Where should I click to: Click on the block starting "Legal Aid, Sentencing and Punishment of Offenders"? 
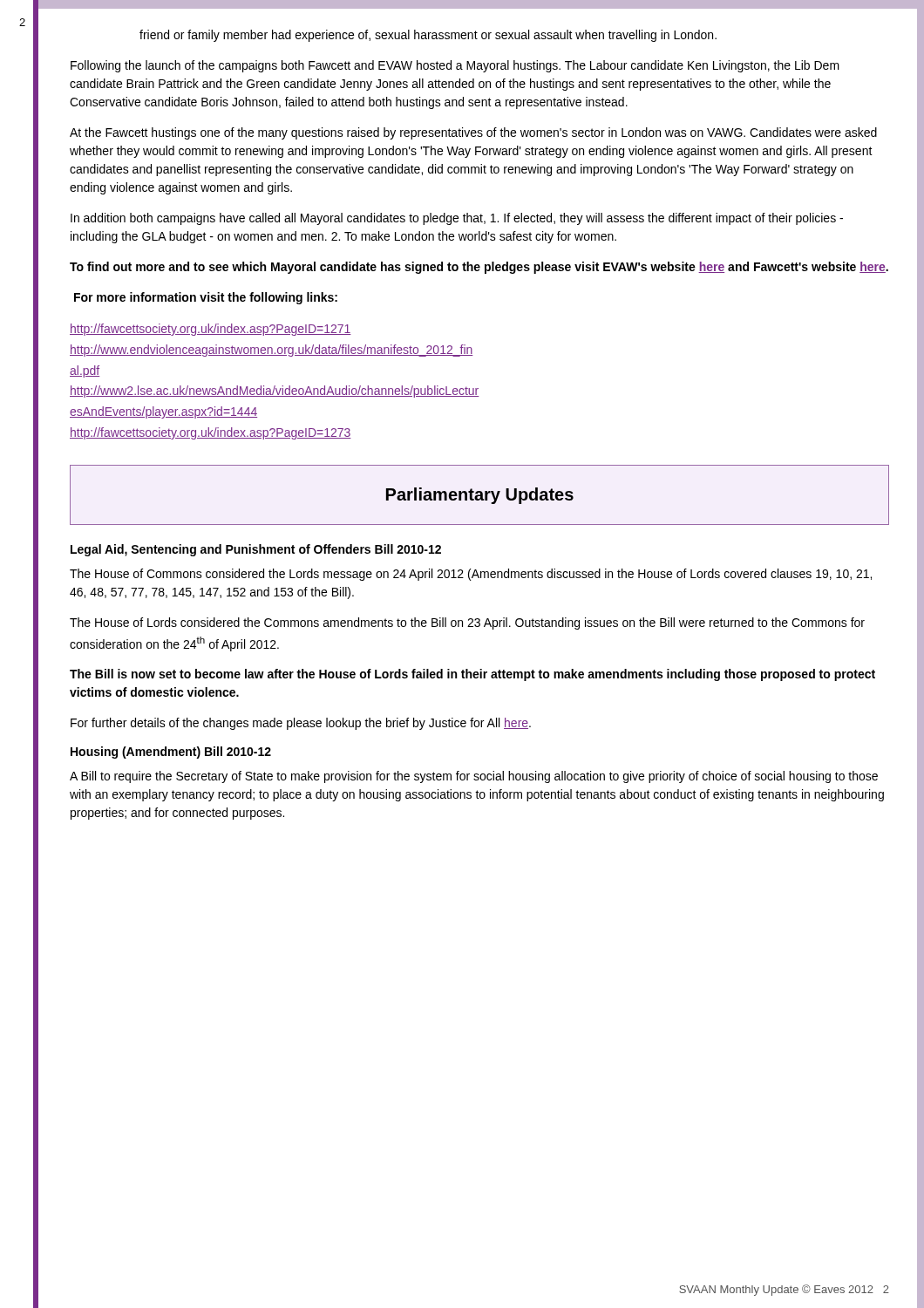pyautogui.click(x=256, y=549)
